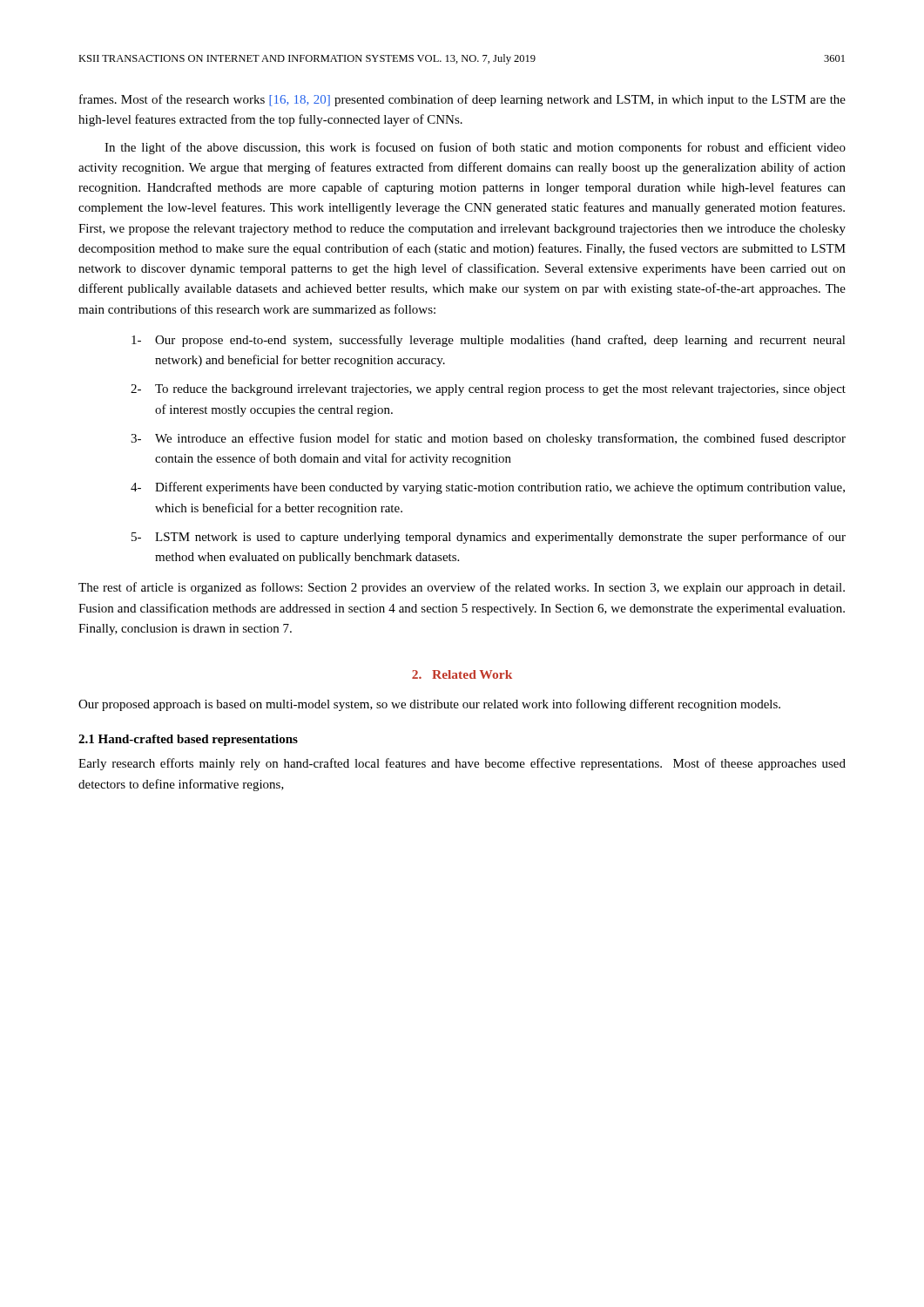Locate the list item with the text "5- LSTM network is used to capture underlying"
The image size is (924, 1307).
click(488, 547)
